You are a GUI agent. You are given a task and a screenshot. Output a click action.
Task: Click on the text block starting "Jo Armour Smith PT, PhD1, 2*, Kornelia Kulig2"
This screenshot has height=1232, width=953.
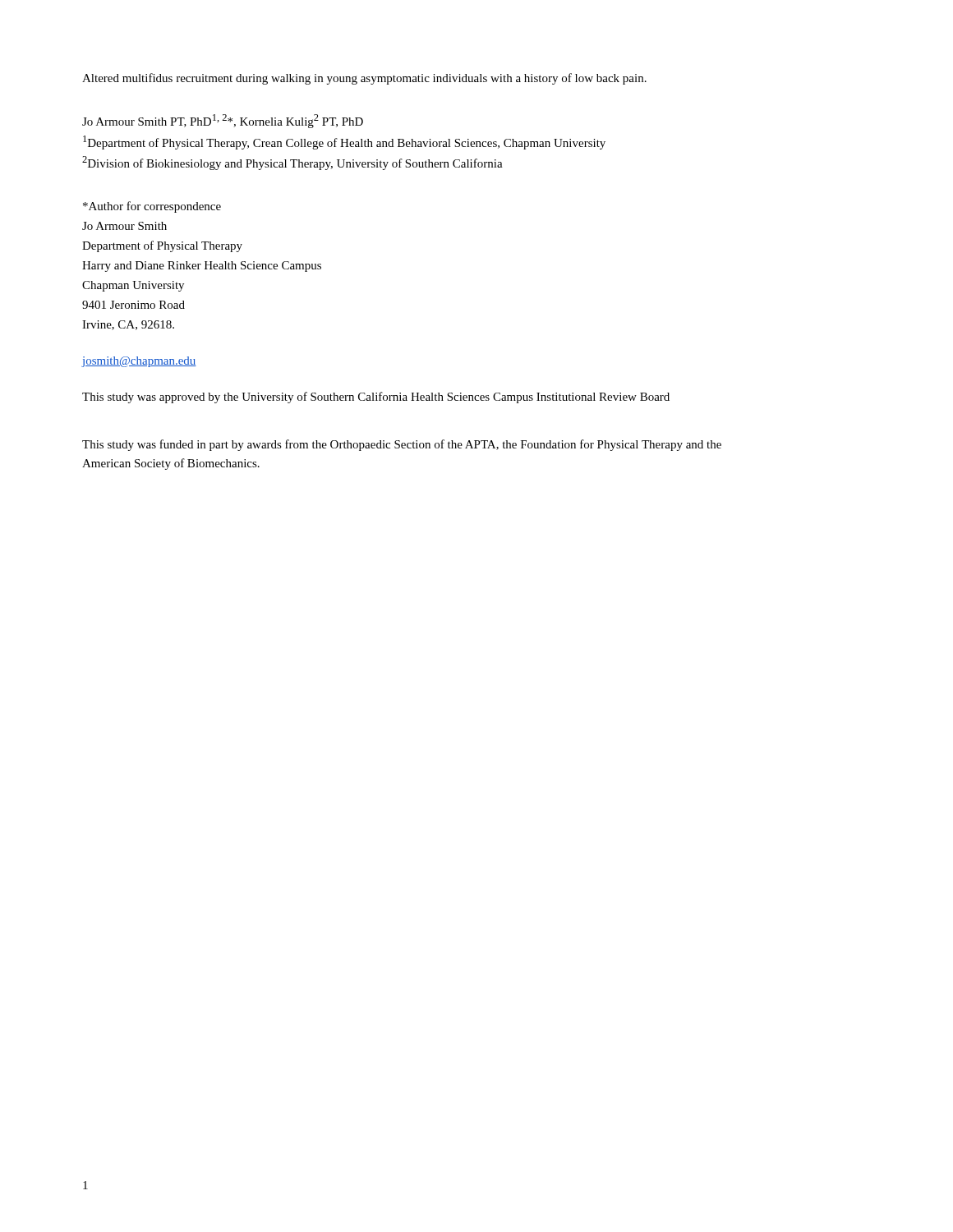coord(419,141)
